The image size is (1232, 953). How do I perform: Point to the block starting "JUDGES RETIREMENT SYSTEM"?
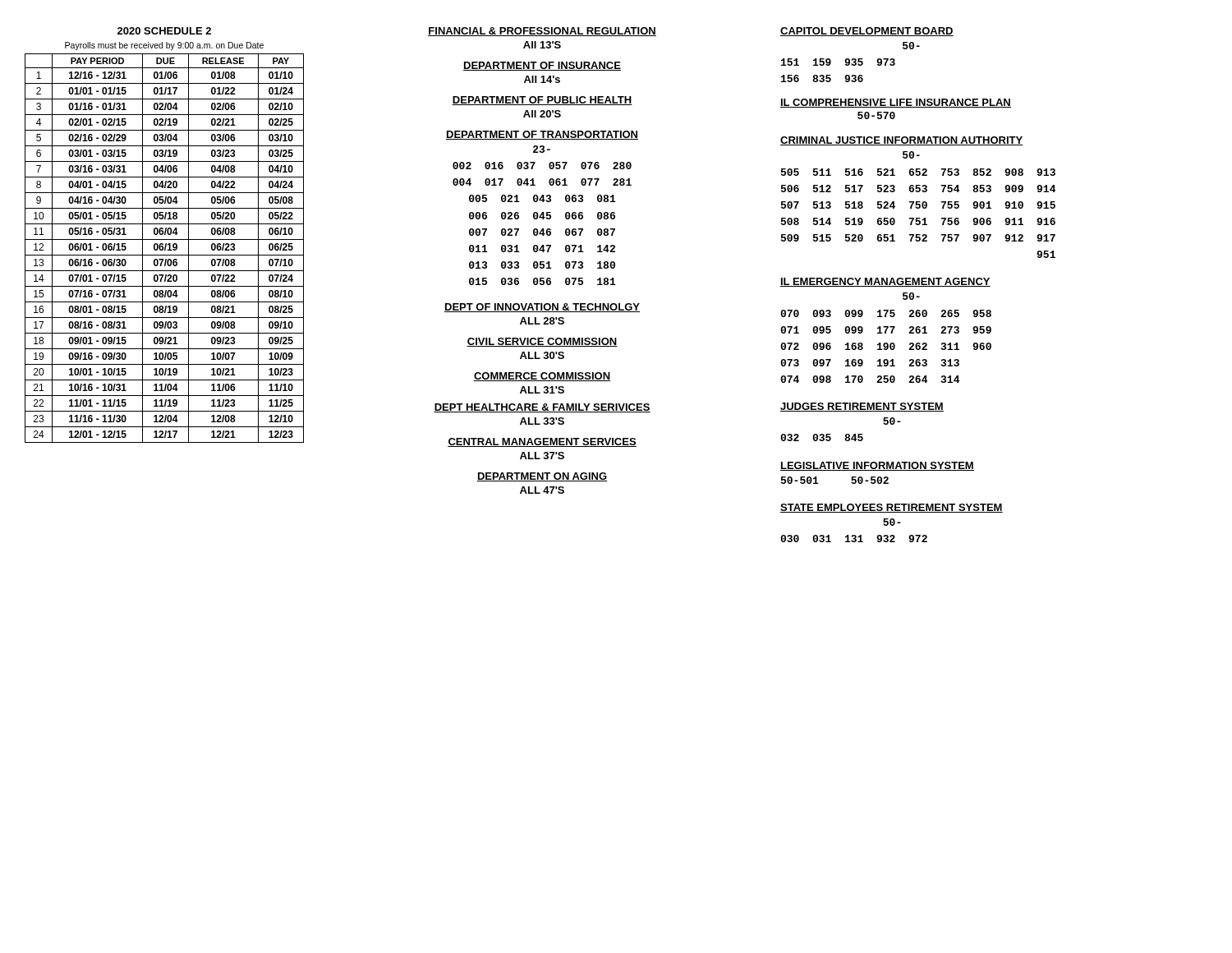point(862,406)
